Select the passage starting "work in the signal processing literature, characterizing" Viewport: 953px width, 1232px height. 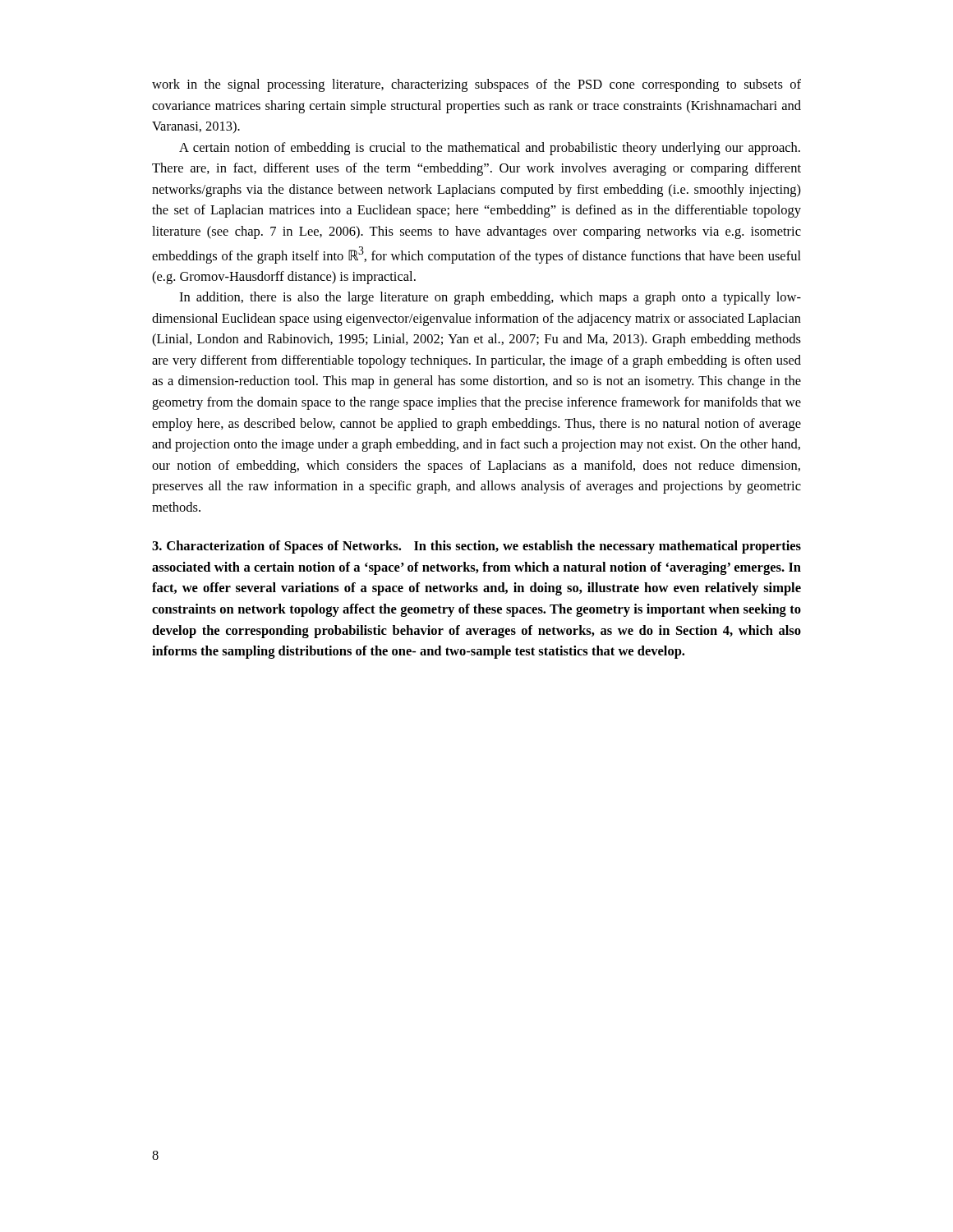pos(476,296)
